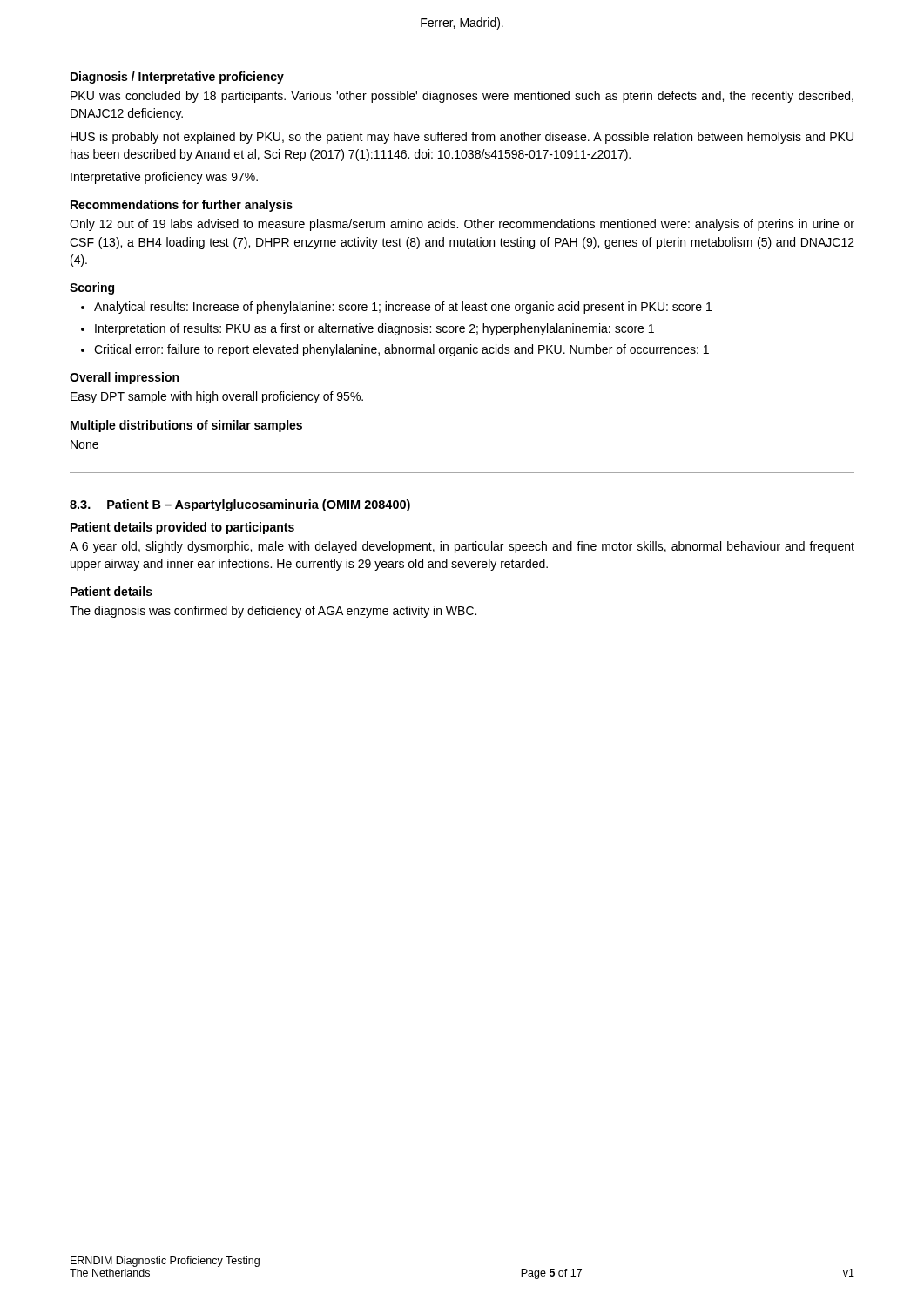Locate the section header containing "Diagnosis / Interpretative proficiency"
Image resolution: width=924 pixels, height=1307 pixels.
pos(177,77)
